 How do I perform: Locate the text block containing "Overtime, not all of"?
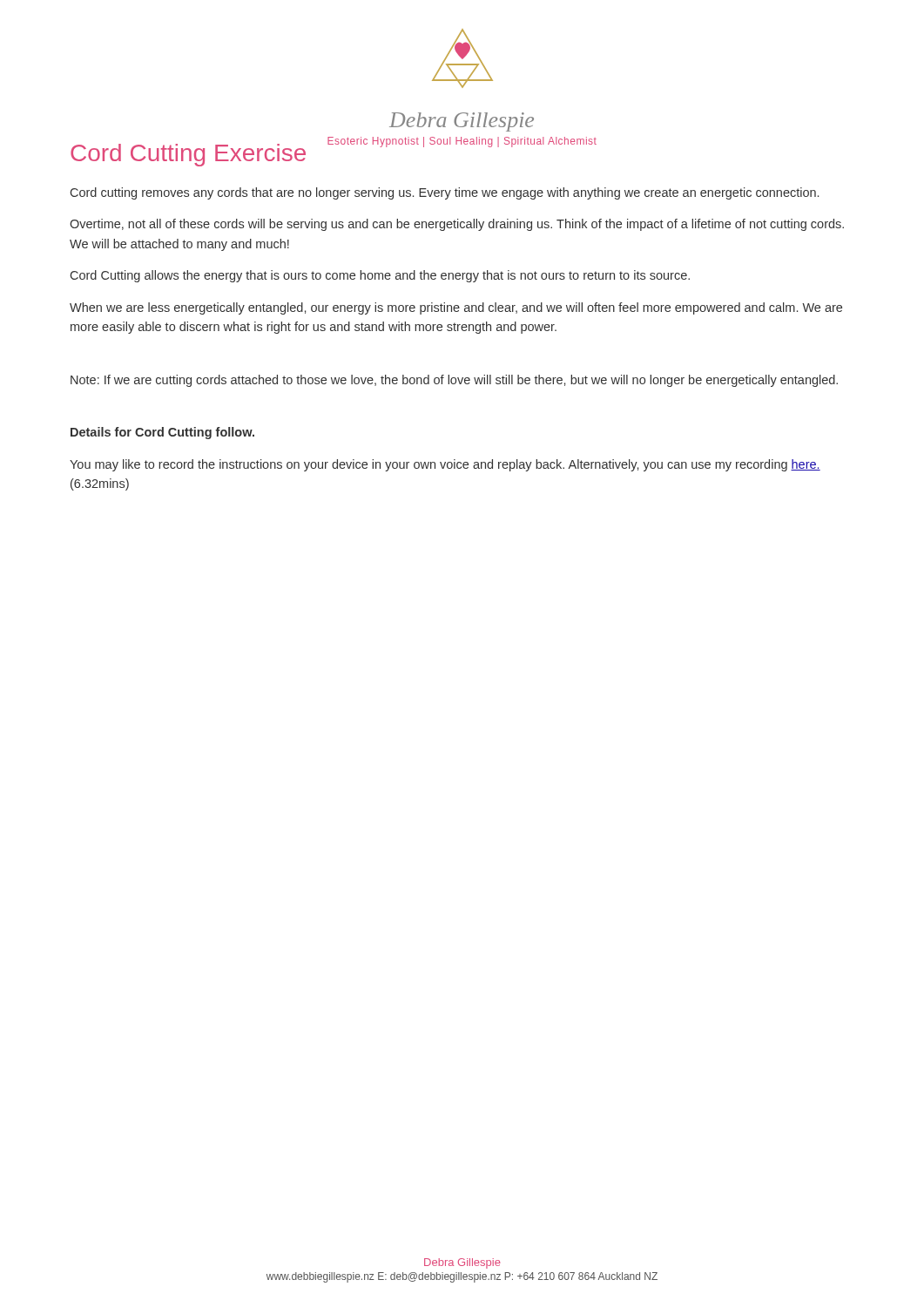[x=462, y=234]
